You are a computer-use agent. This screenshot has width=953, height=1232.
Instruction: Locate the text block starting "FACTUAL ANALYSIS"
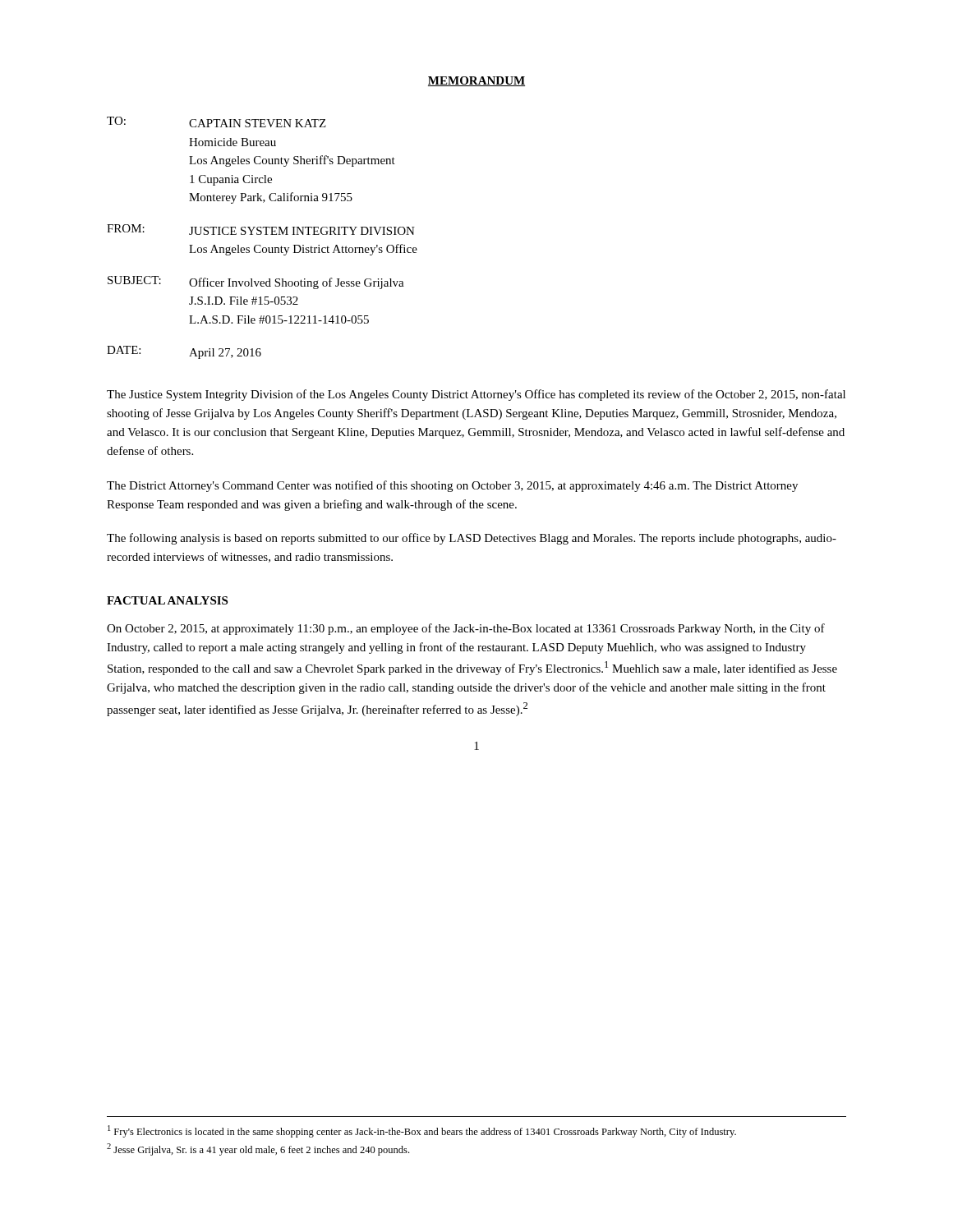click(168, 600)
